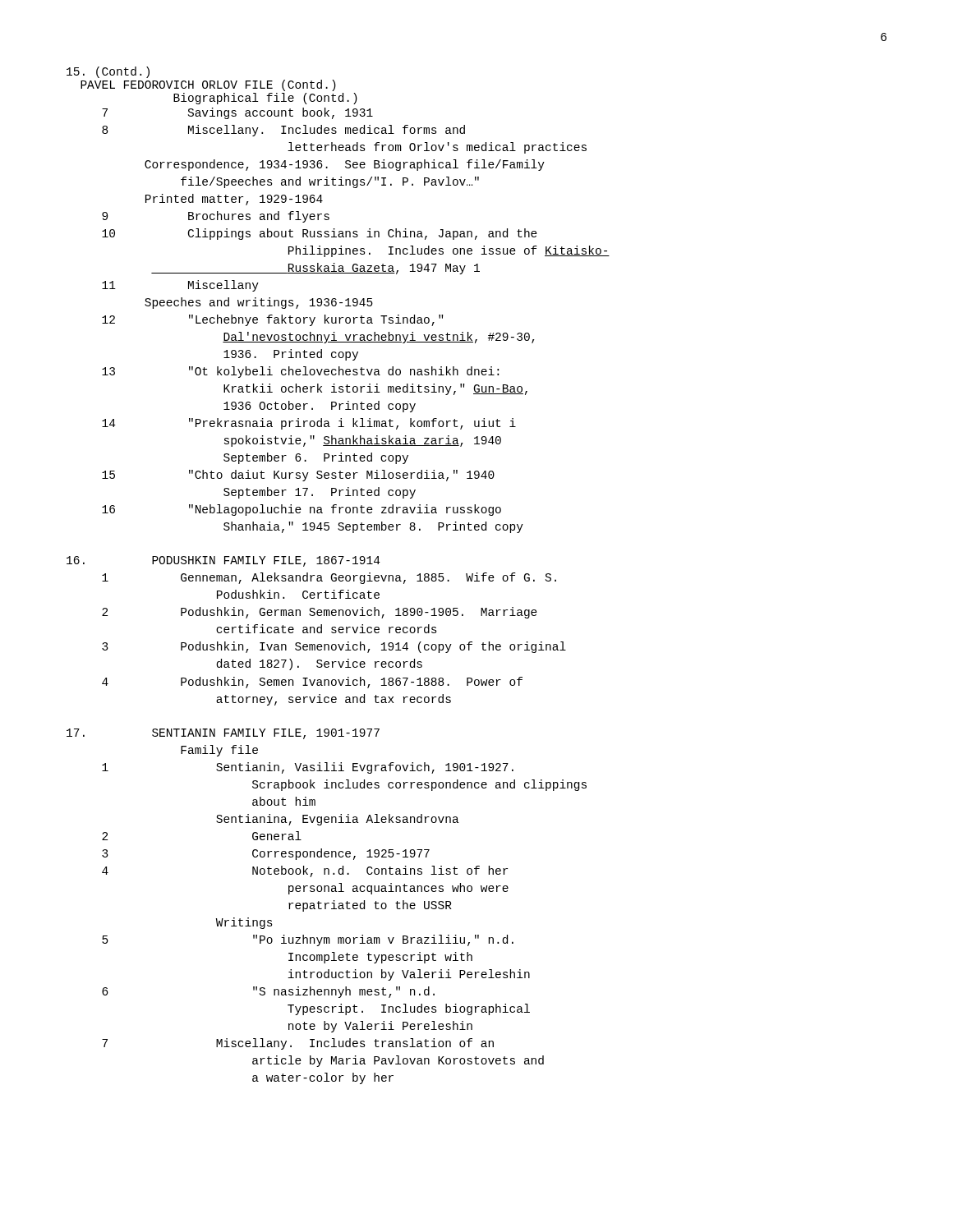Locate the text starting "15. (Contd.) PAVEL FEDOROVICH ORLOV"
Image resolution: width=953 pixels, height=1232 pixels.
click(108, 72)
